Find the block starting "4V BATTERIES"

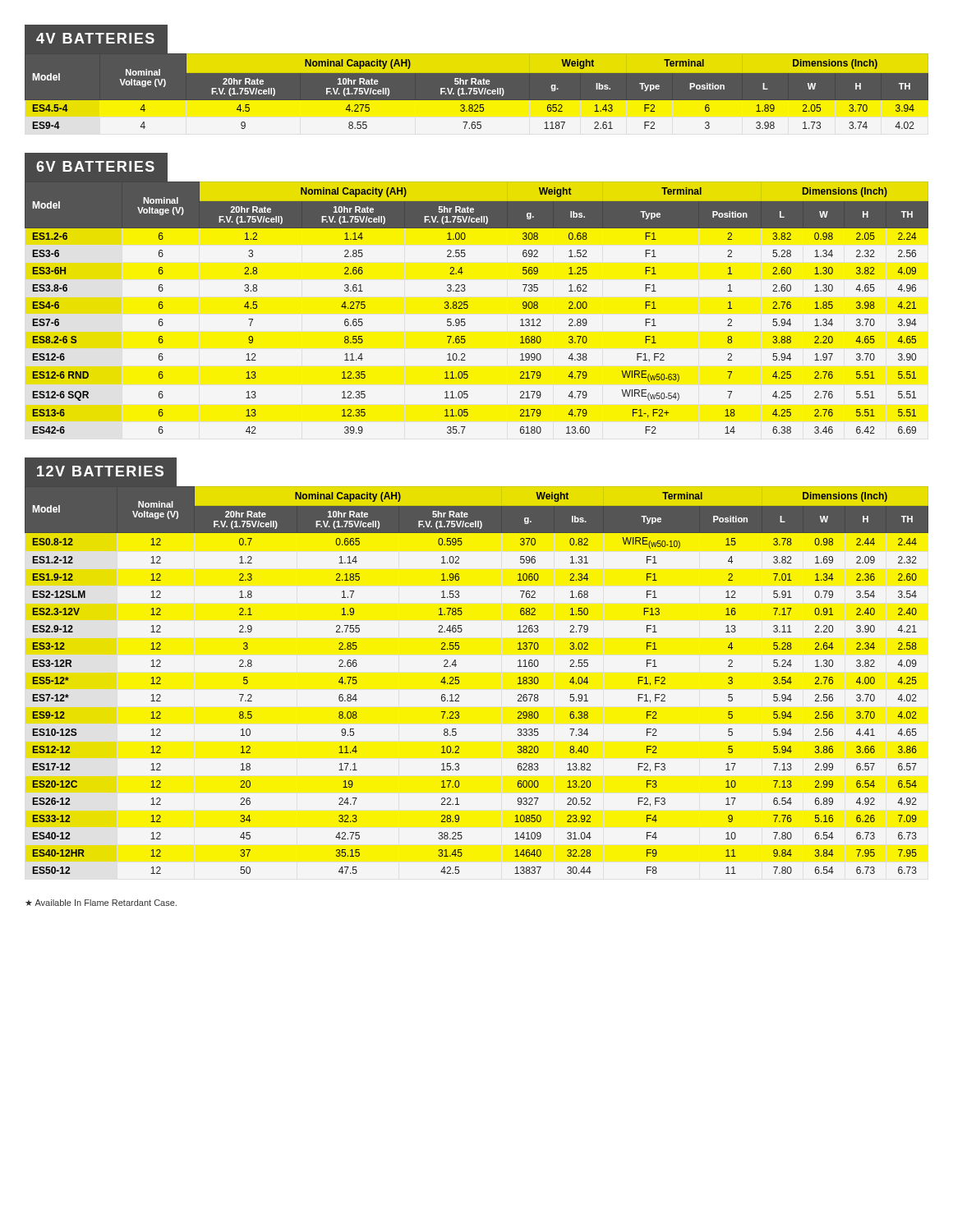(x=96, y=39)
